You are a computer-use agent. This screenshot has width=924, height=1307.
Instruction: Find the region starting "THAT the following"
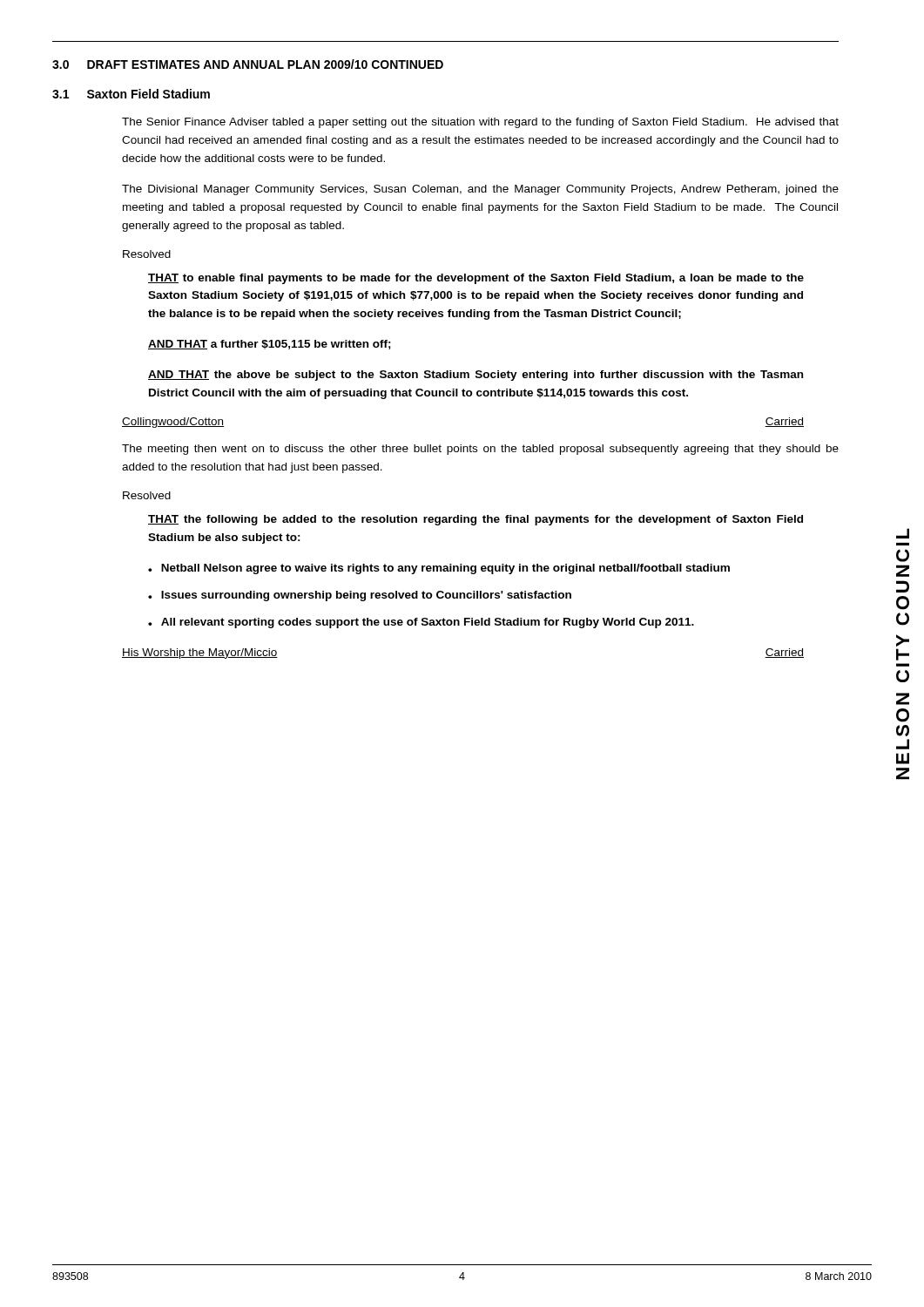pyautogui.click(x=476, y=528)
